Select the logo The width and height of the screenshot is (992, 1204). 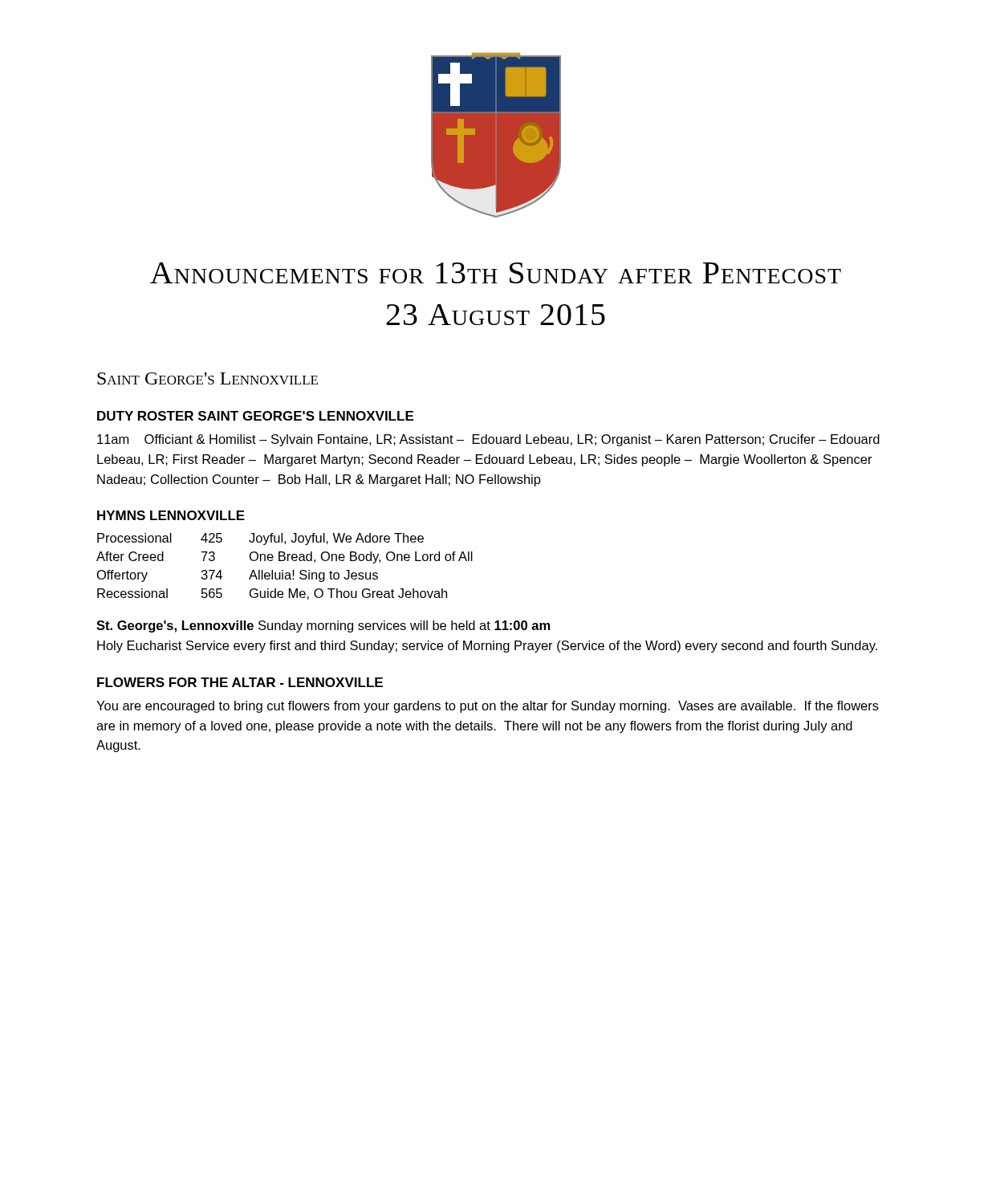point(496,138)
